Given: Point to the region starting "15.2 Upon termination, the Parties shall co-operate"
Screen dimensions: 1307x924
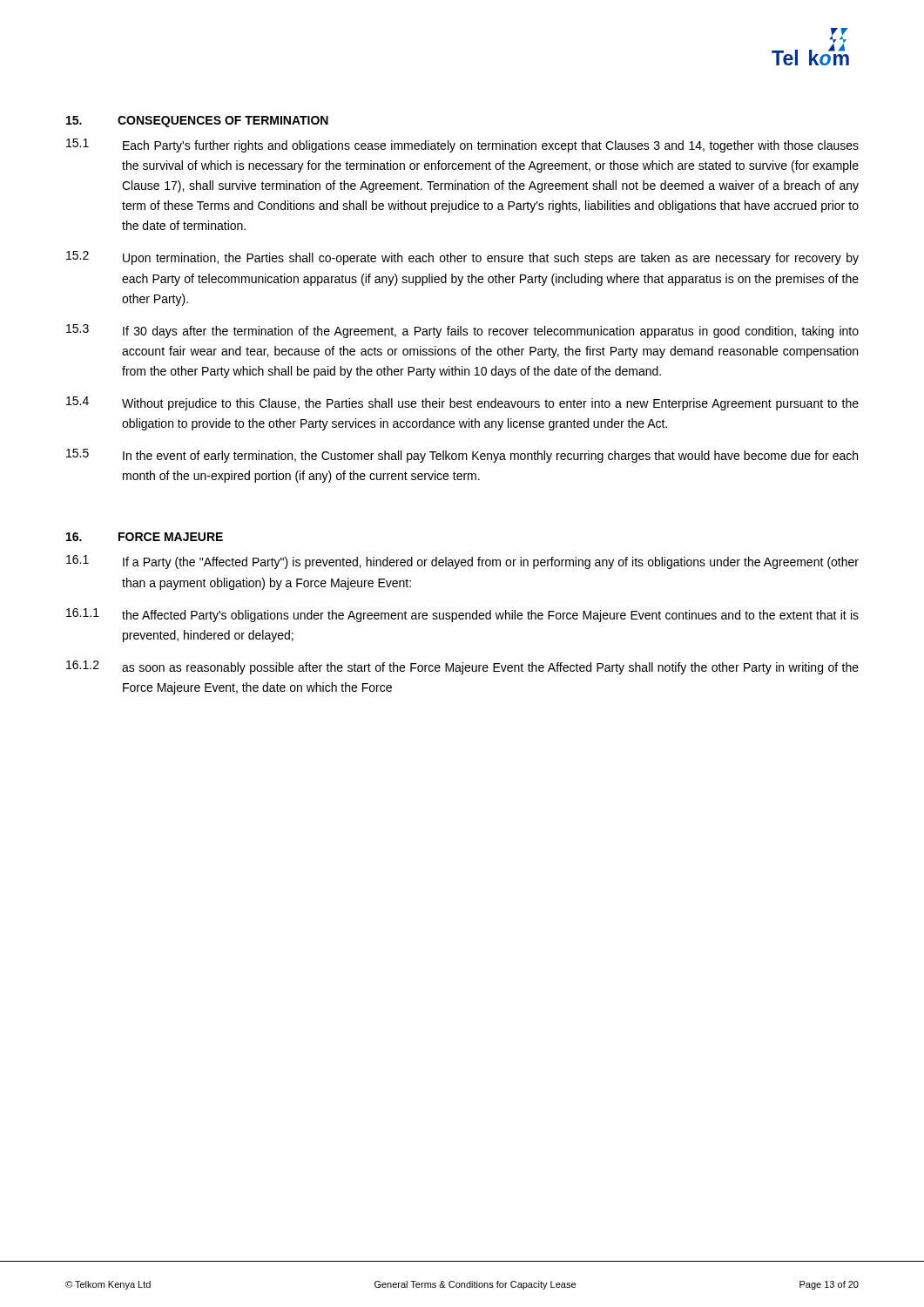Looking at the screenshot, I should click(462, 279).
